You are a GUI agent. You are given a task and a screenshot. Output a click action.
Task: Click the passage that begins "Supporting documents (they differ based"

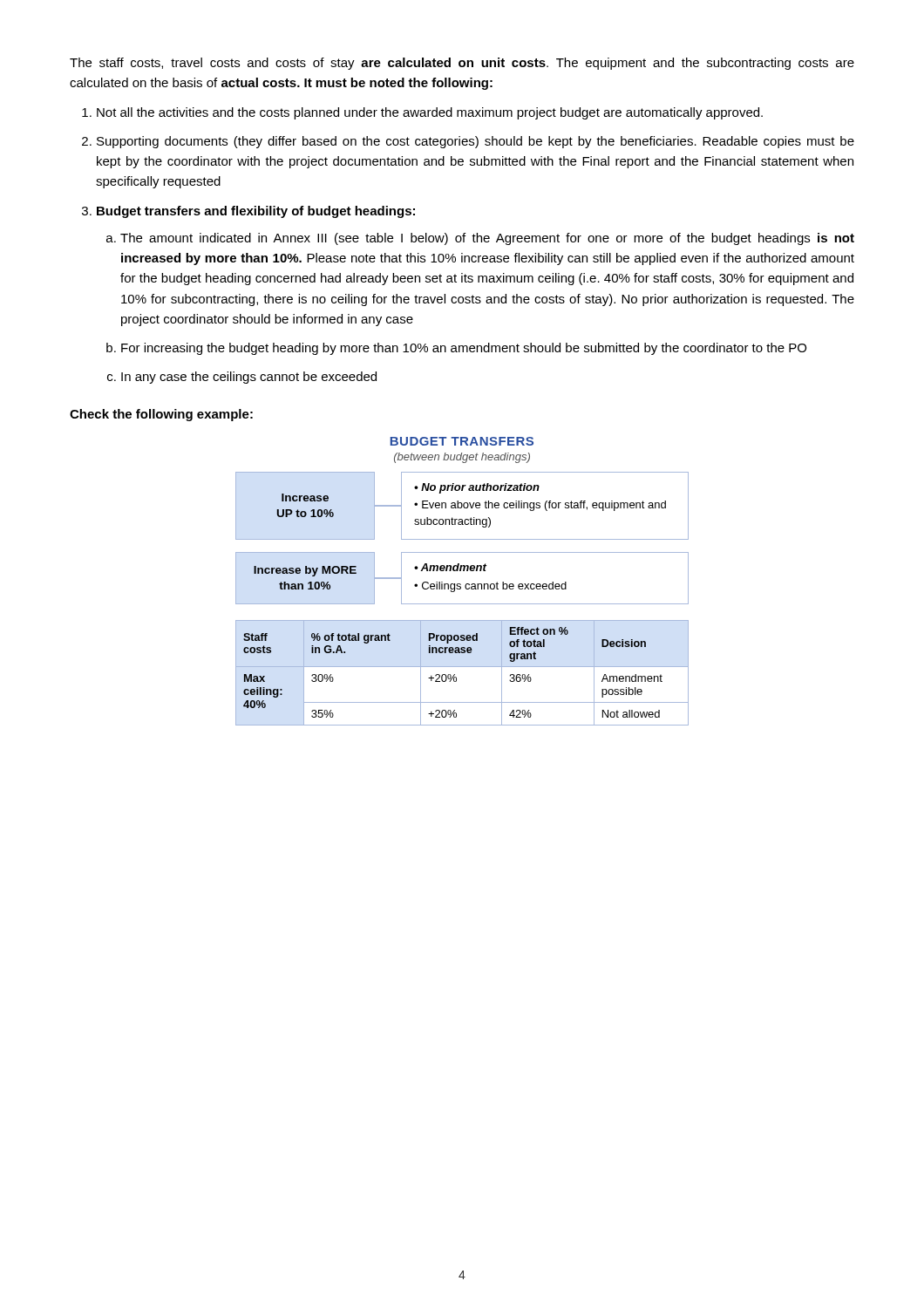(475, 161)
